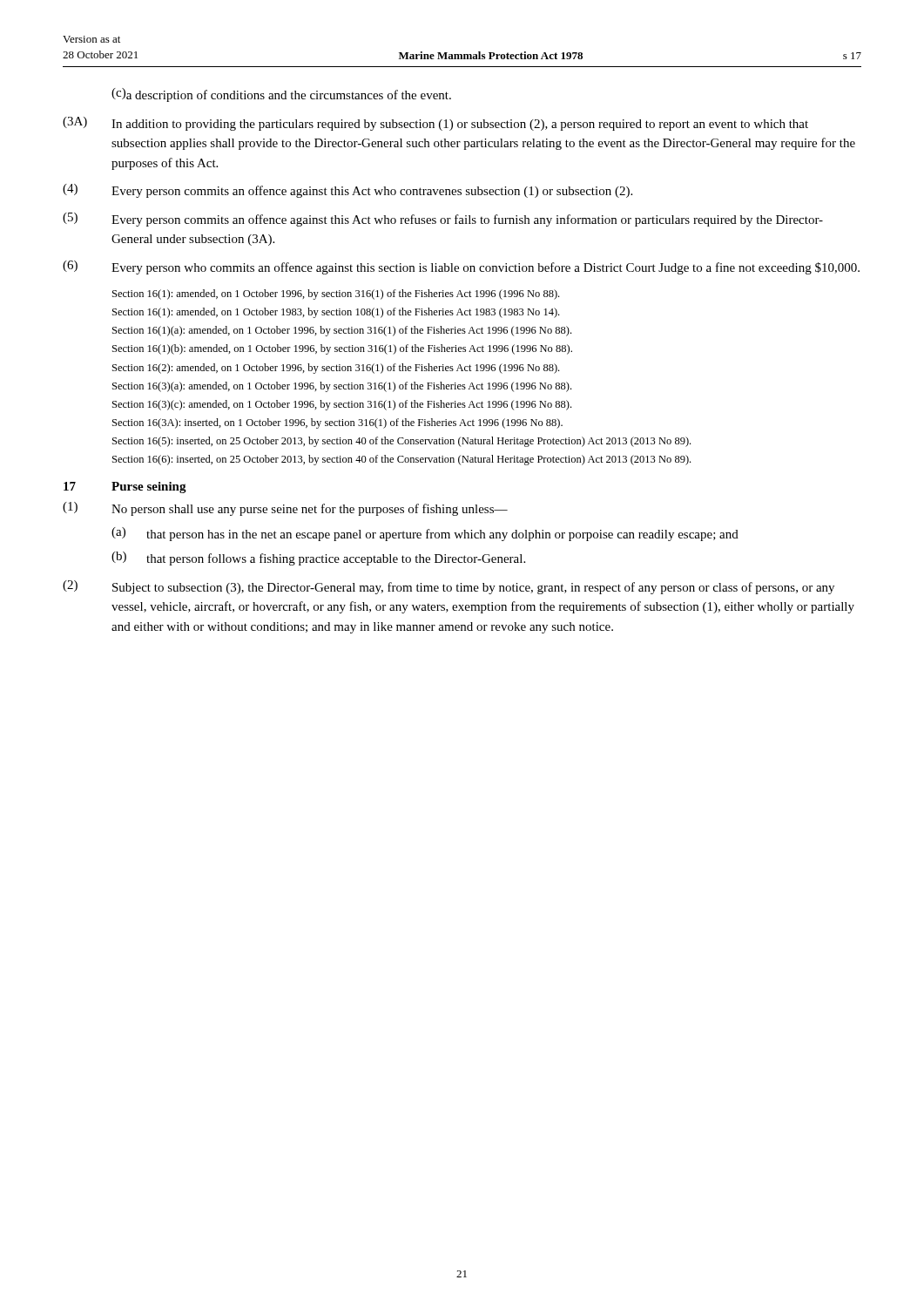Screen dimensions: 1307x924
Task: Where is the passage that starts "(1) No person shall use any purse"?
Action: (x=462, y=509)
